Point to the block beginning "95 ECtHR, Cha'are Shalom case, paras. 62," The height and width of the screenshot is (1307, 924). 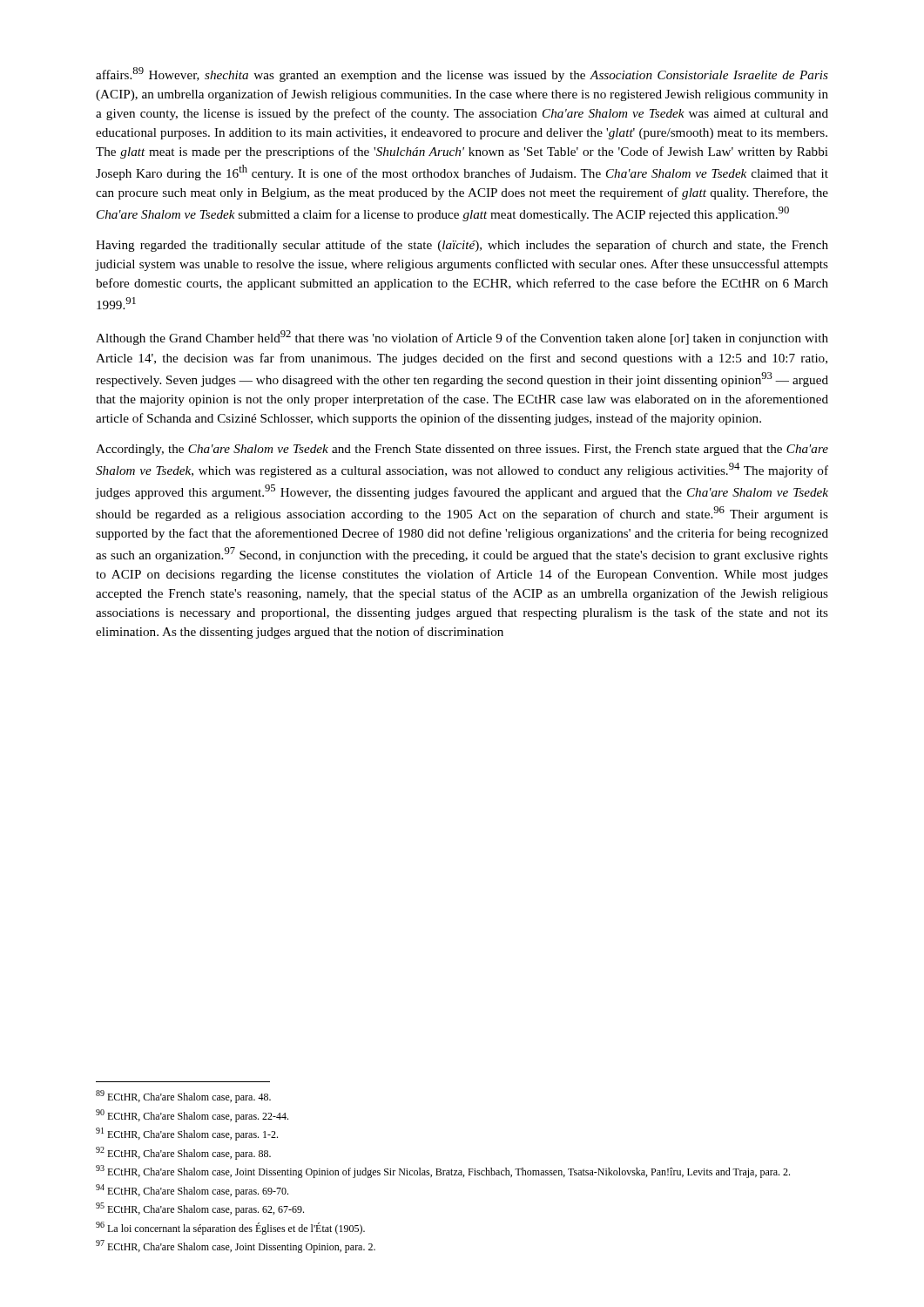coord(200,1208)
